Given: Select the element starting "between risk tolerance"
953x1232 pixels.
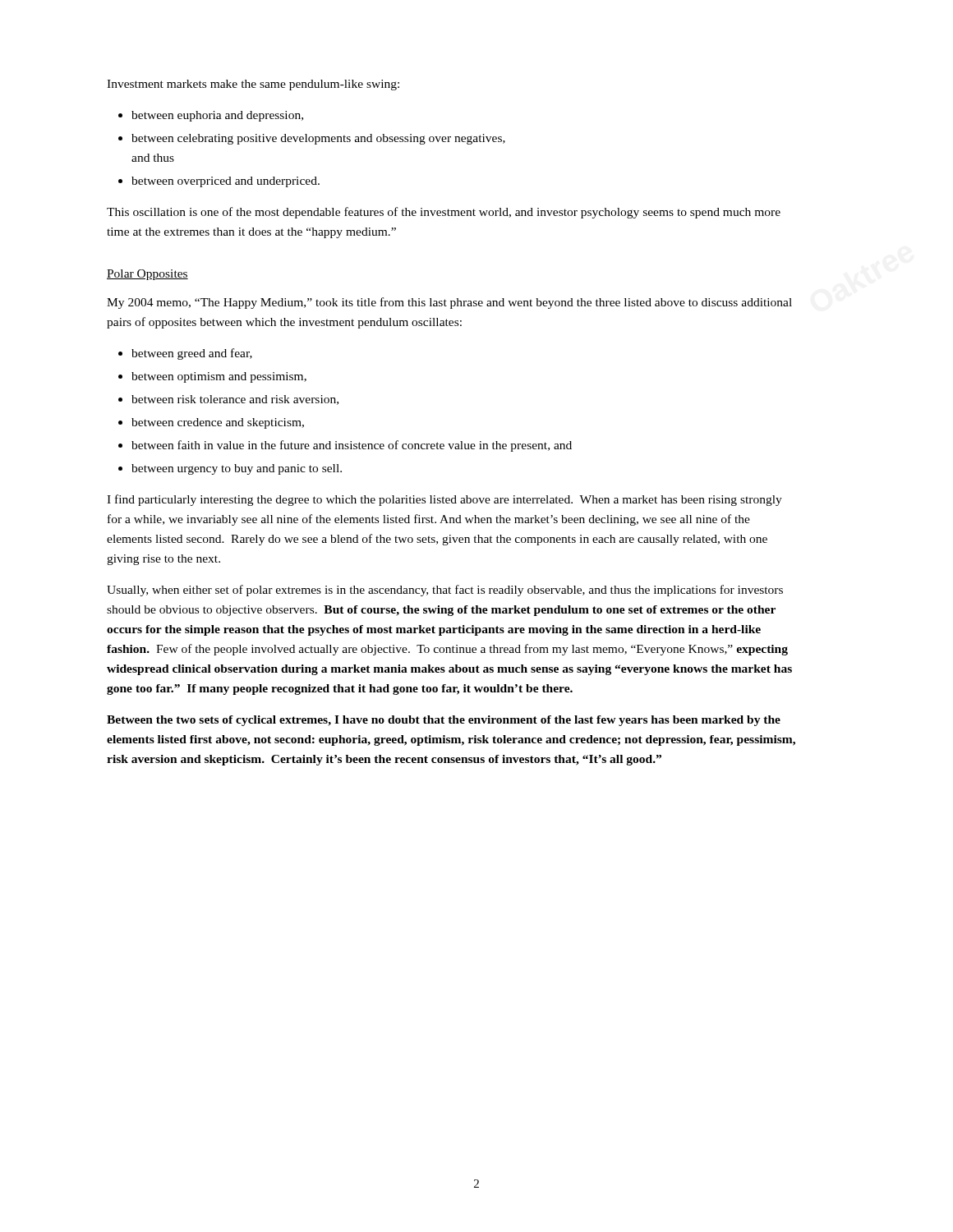Looking at the screenshot, I should [235, 399].
